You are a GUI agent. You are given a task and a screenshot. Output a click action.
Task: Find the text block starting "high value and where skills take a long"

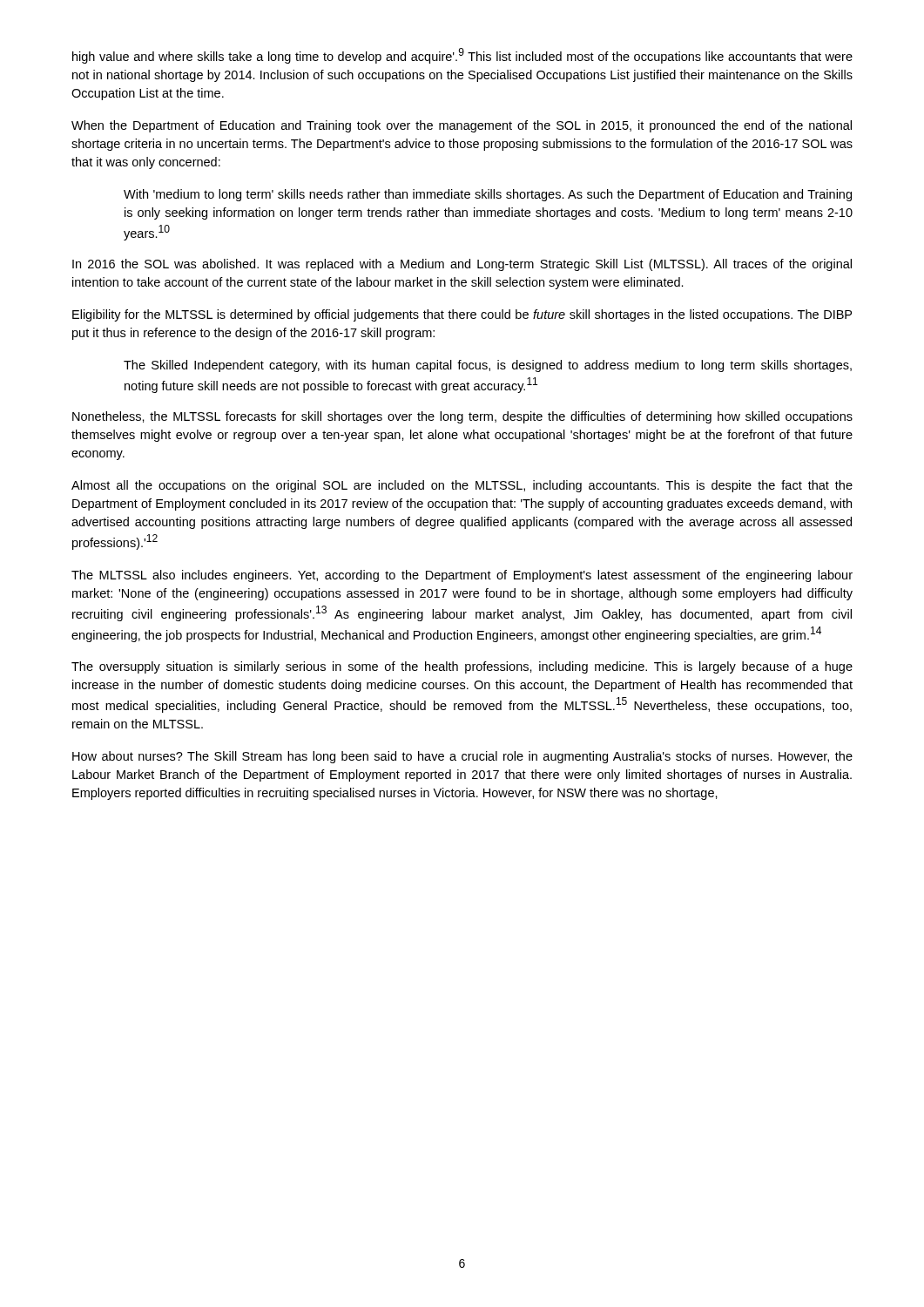(x=462, y=73)
